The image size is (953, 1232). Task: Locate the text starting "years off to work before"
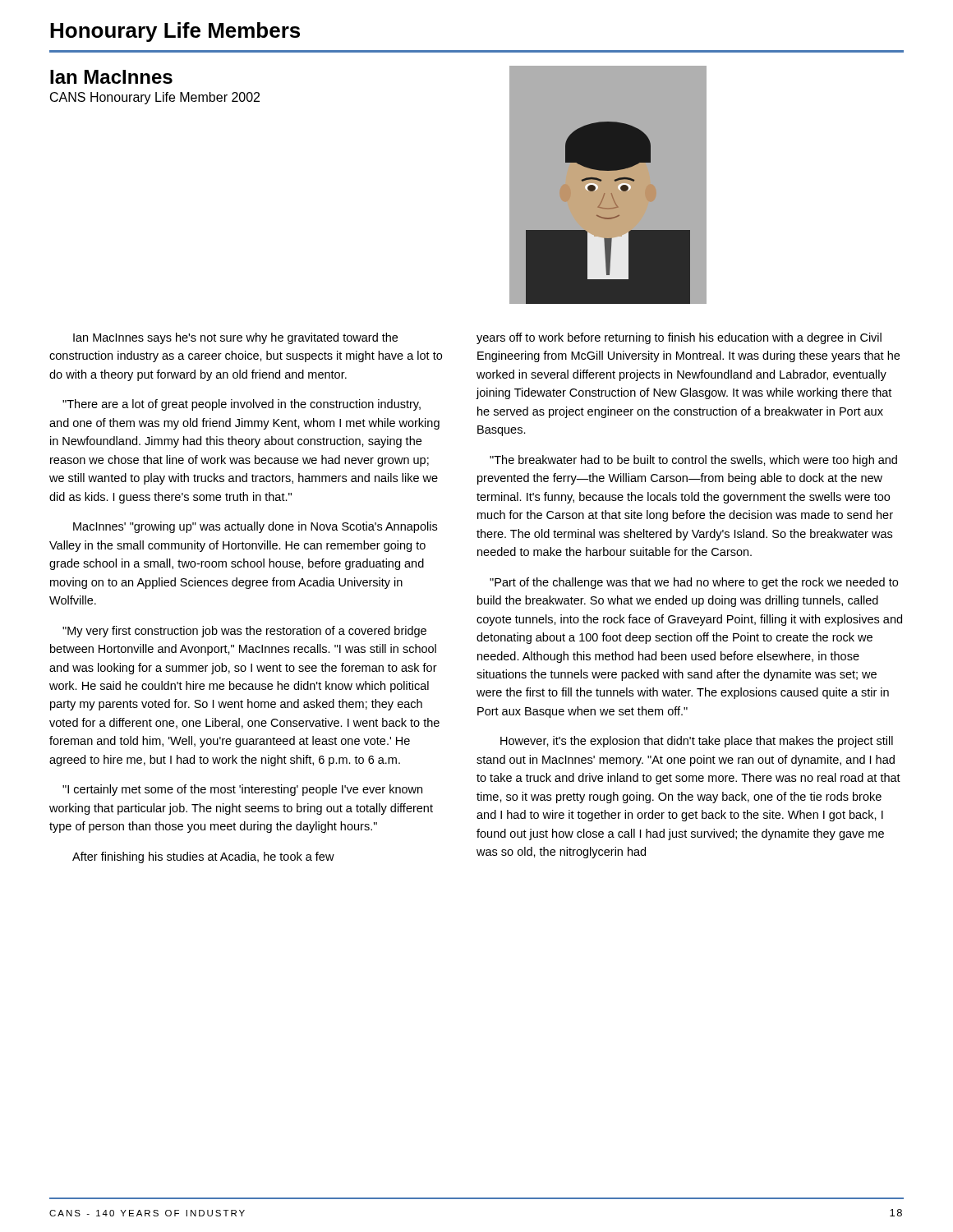[688, 384]
